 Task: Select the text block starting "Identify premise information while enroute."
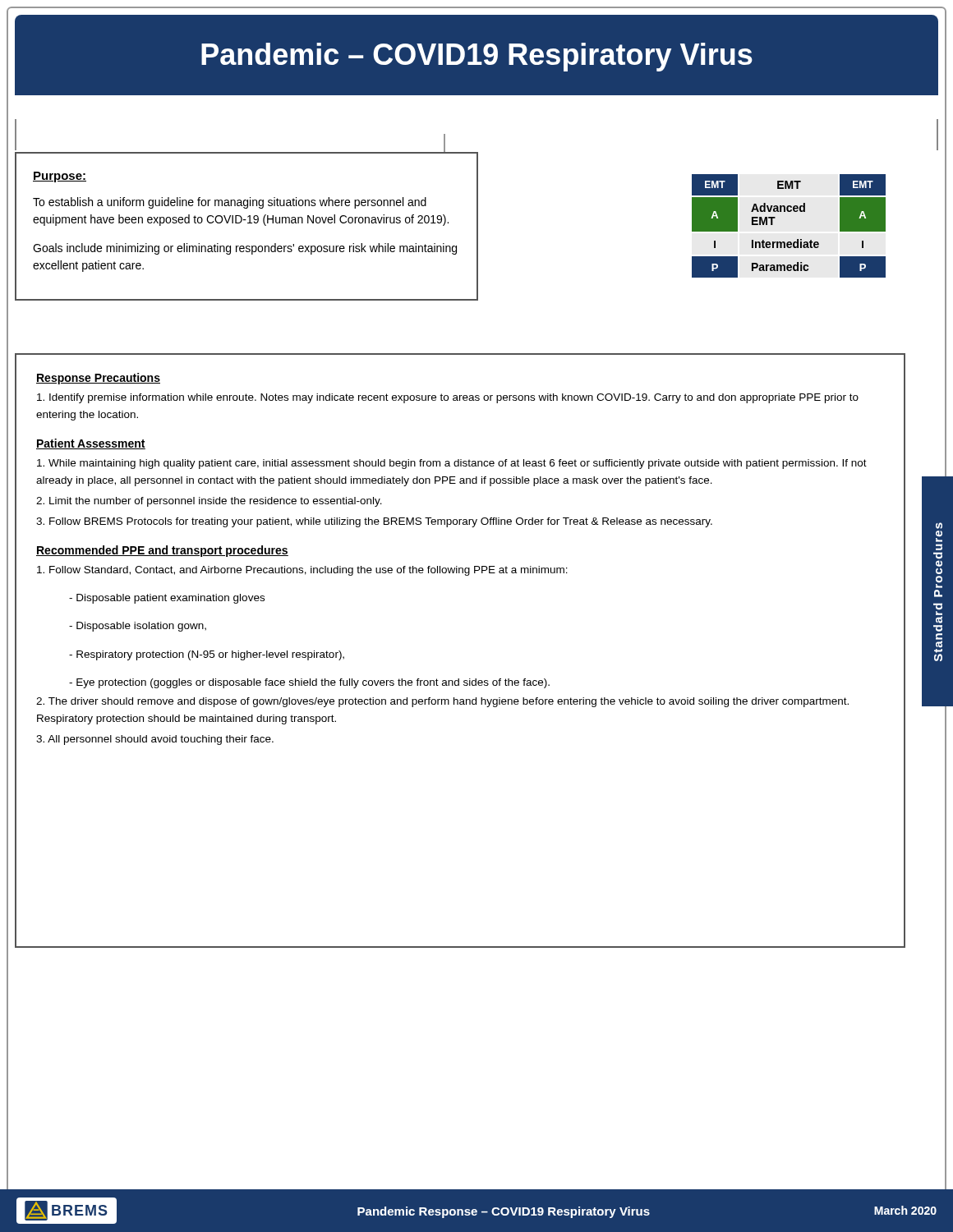click(x=447, y=406)
